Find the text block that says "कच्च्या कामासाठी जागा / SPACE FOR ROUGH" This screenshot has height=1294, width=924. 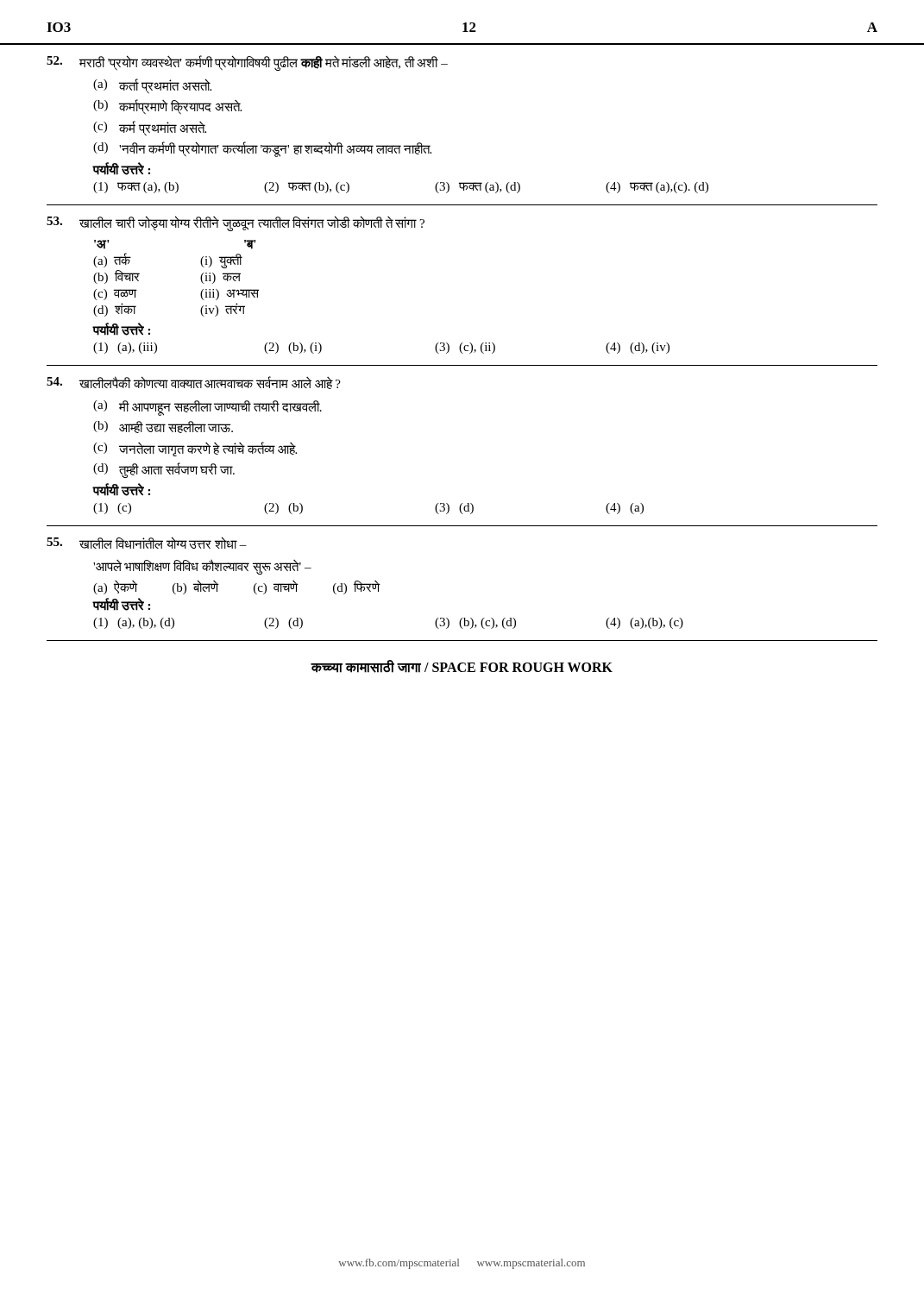(x=462, y=667)
